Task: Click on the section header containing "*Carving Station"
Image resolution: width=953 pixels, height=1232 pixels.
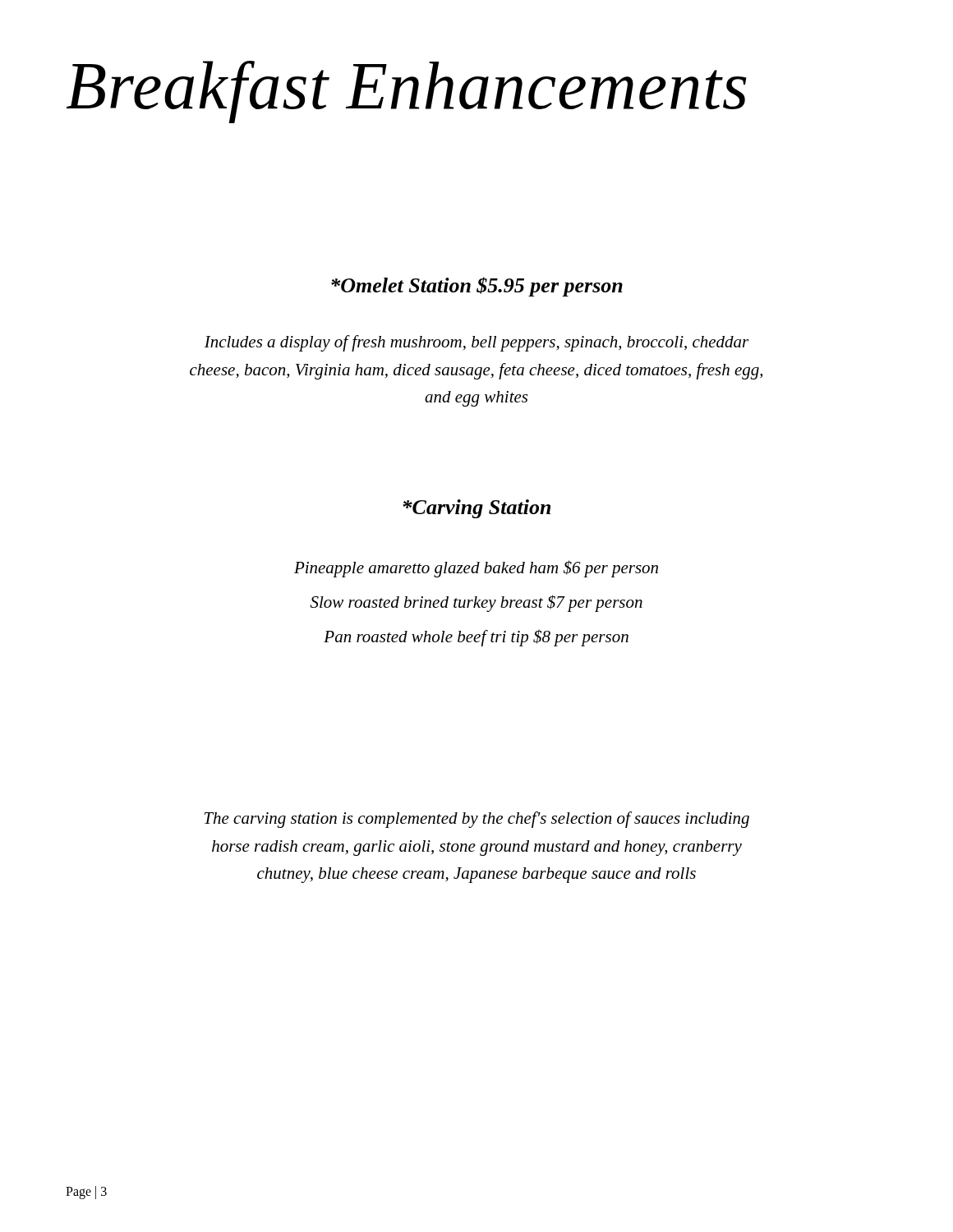Action: pos(476,508)
